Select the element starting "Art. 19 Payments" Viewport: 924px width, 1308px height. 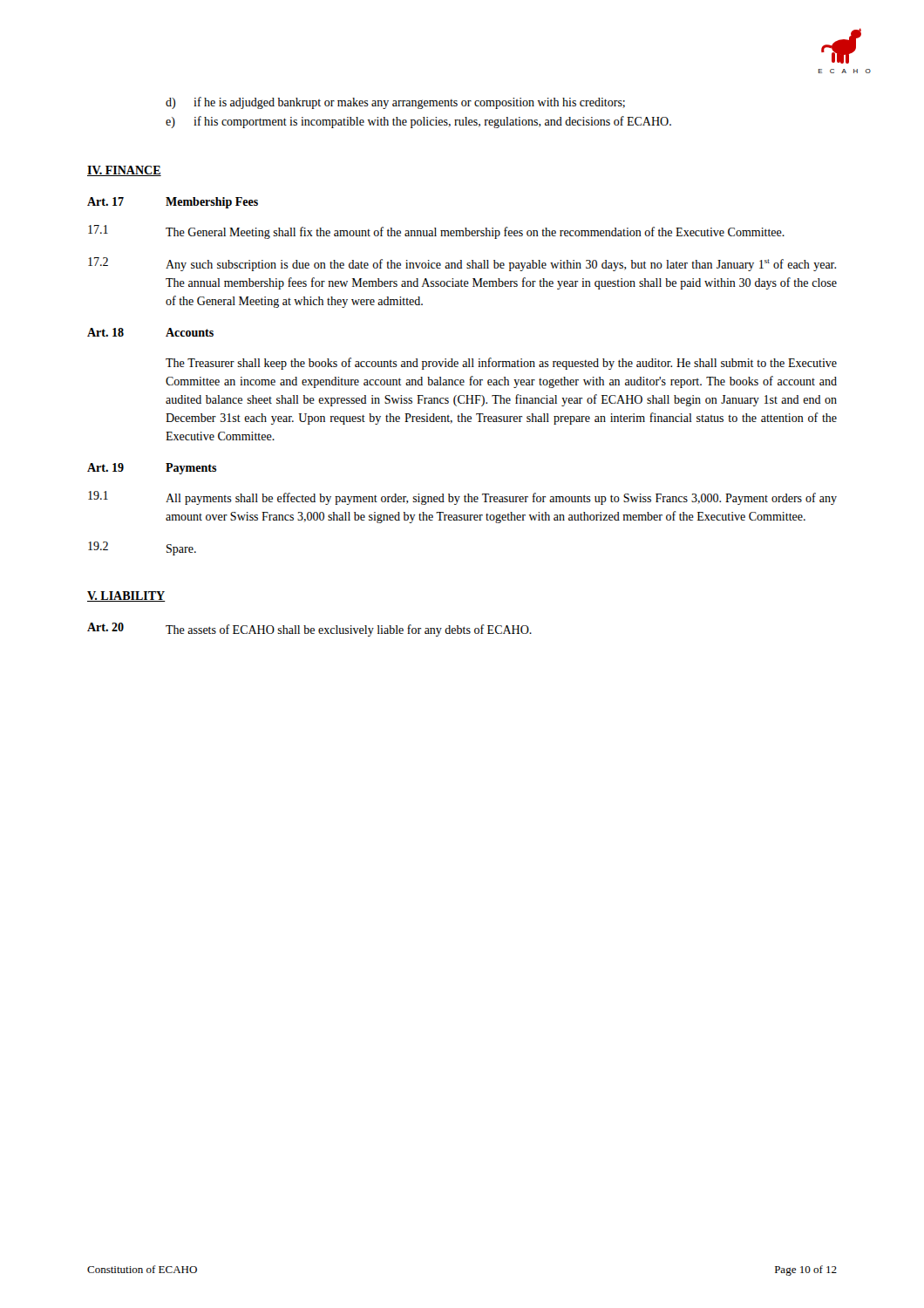[x=97, y=469]
